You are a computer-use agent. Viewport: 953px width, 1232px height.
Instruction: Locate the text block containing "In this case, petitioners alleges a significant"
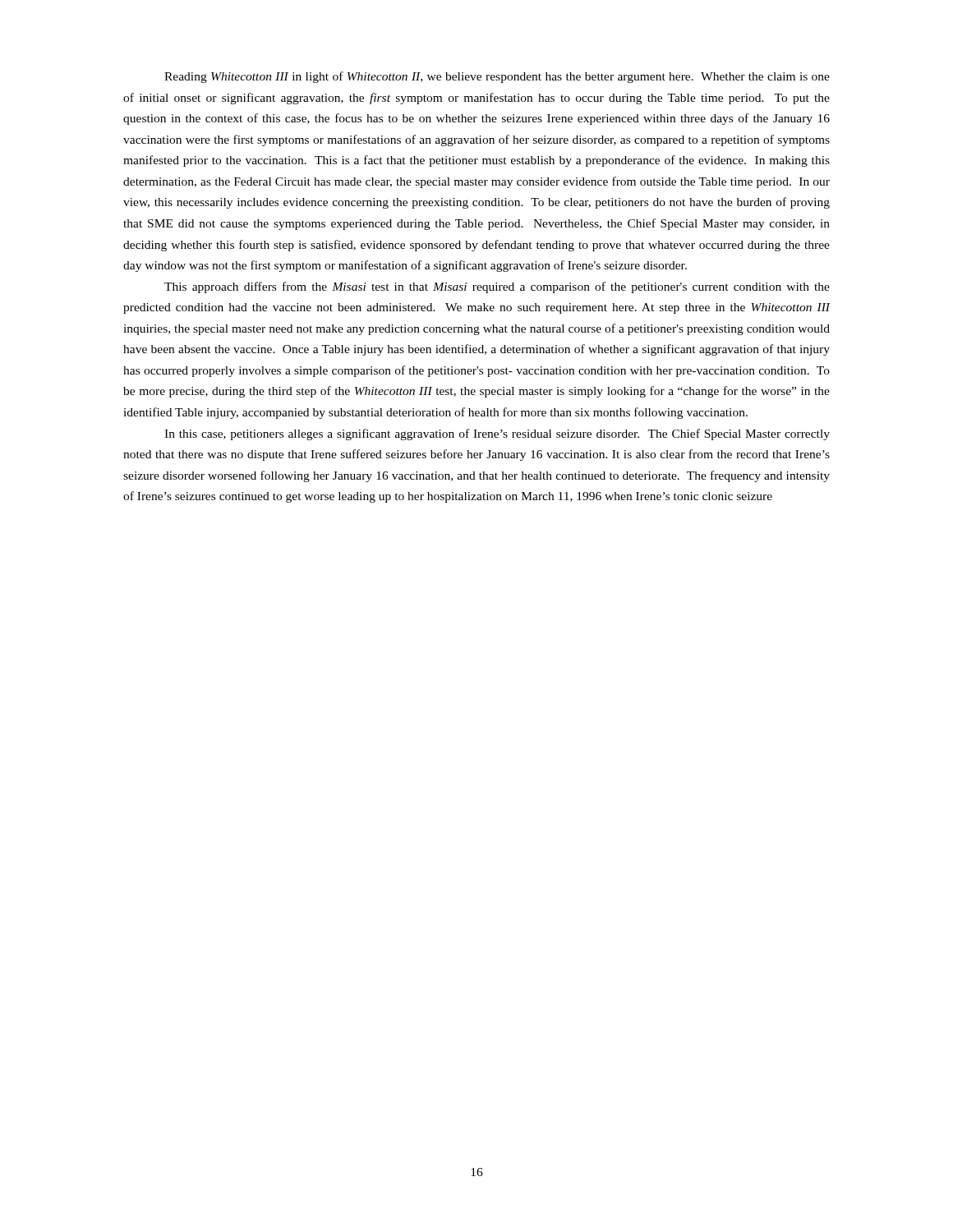pyautogui.click(x=476, y=465)
